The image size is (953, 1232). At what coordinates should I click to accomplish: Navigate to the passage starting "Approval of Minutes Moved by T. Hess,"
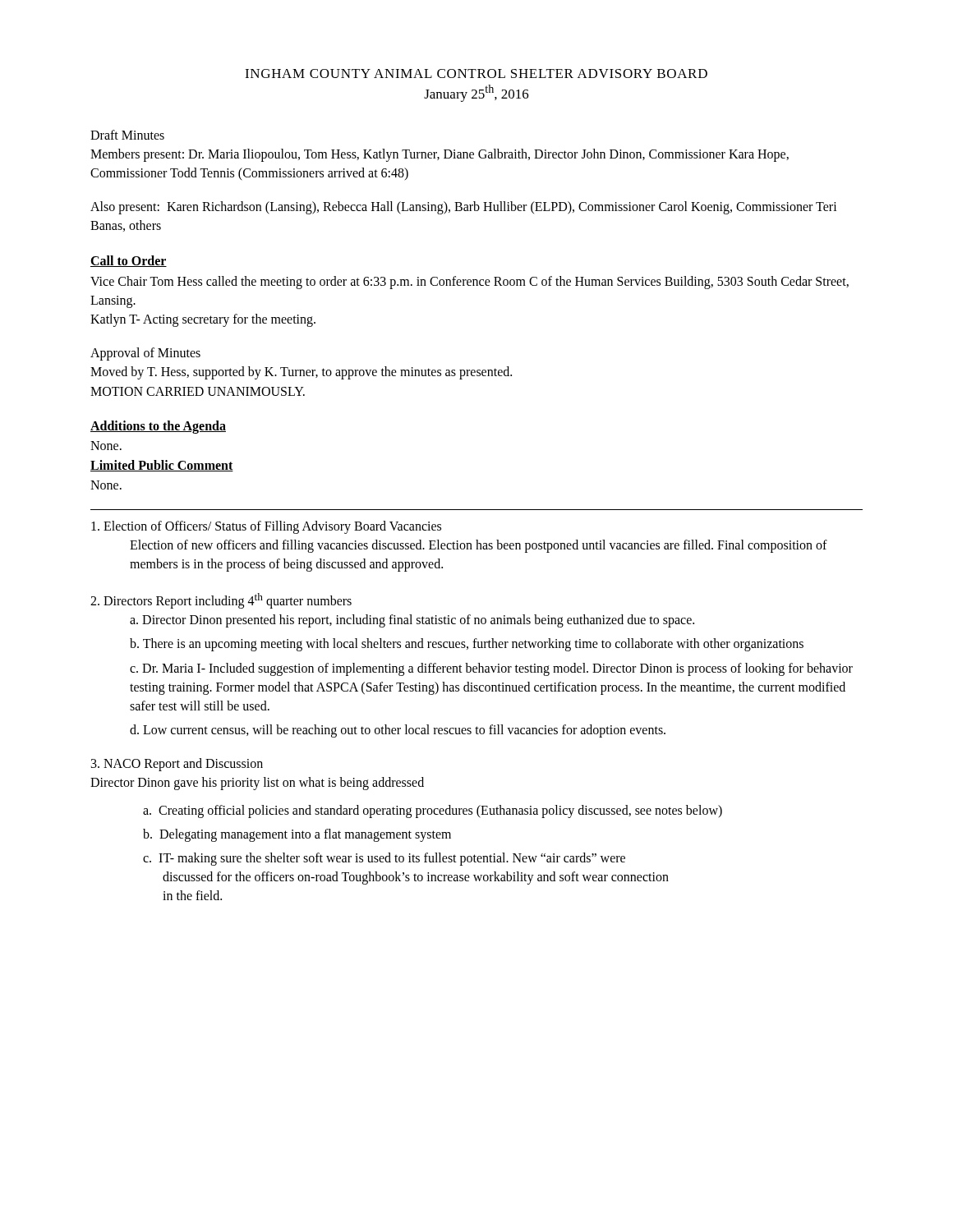coord(302,372)
